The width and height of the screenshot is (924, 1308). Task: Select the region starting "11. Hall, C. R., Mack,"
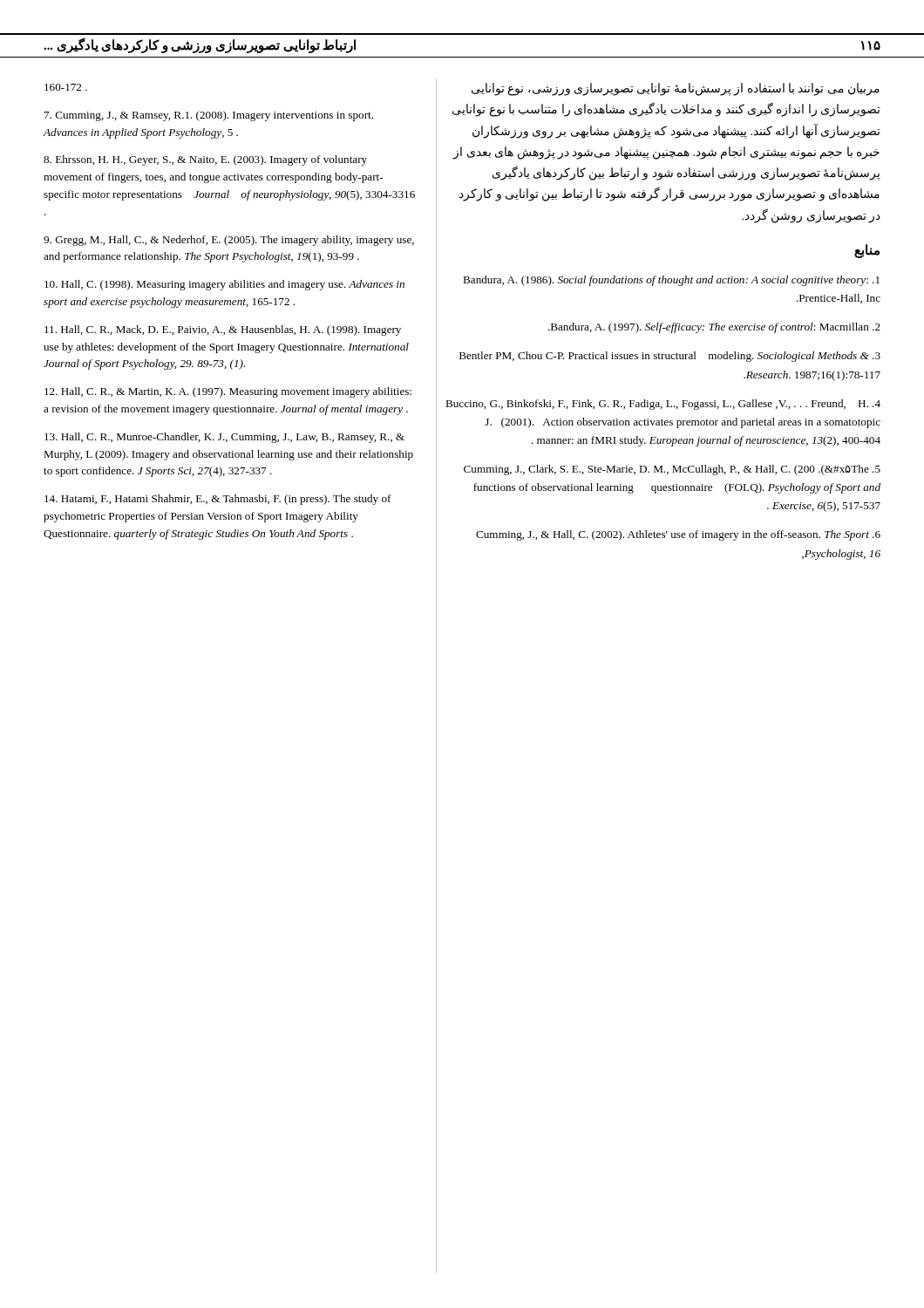tap(231, 347)
